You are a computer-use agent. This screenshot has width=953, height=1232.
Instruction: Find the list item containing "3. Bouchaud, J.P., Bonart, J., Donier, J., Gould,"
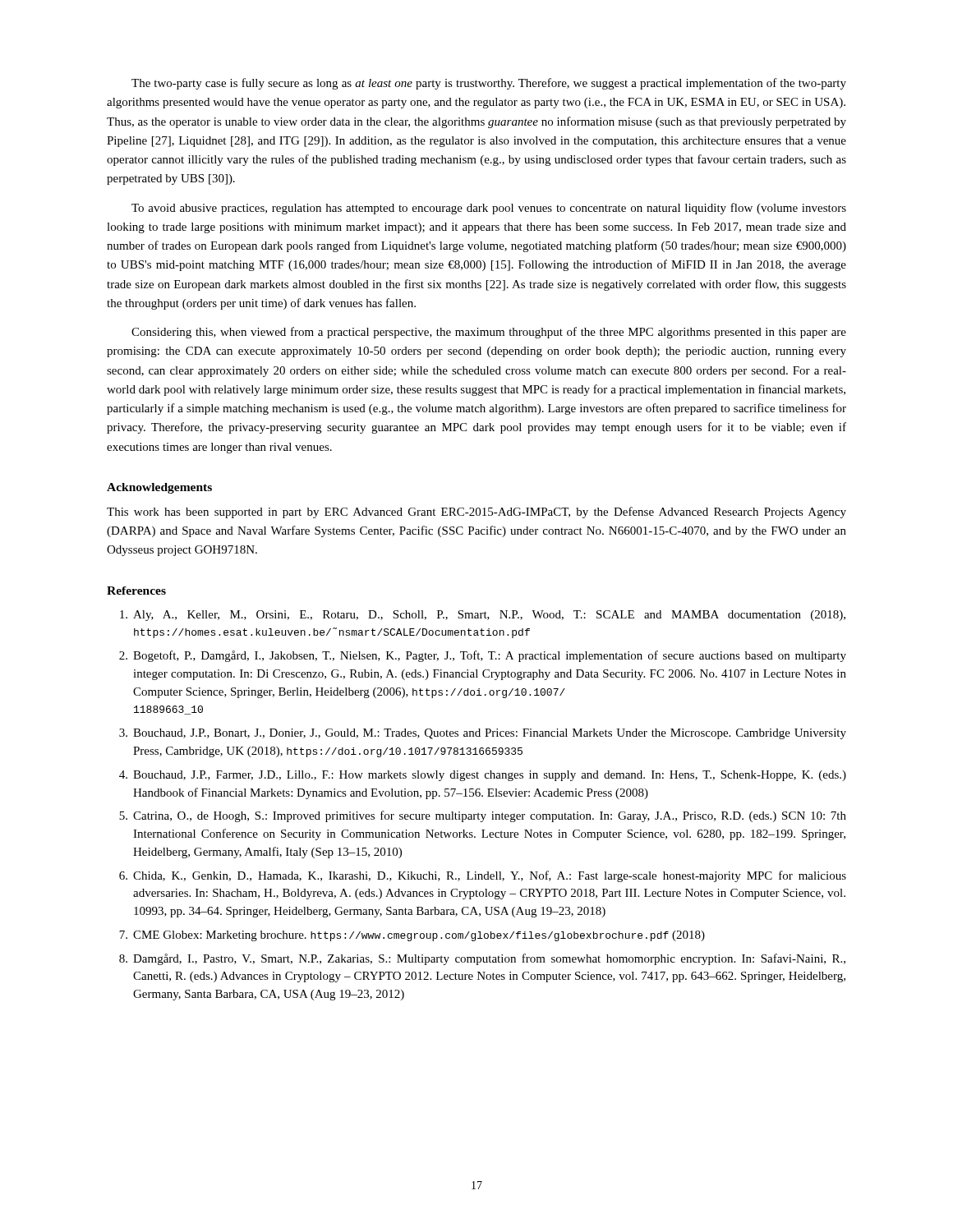(x=476, y=743)
